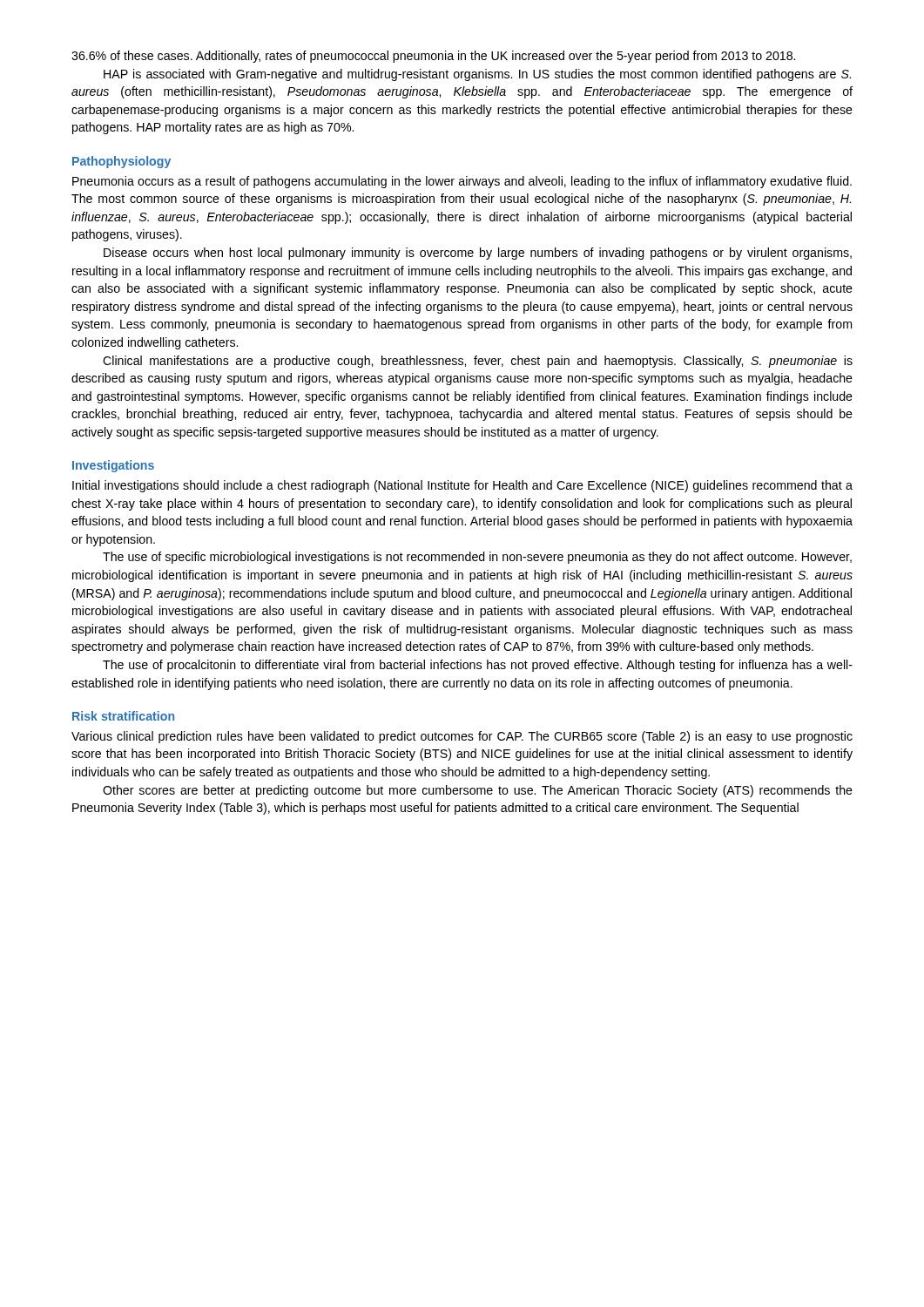Find the block on this page that starts "Initial investigations should include a chest radiograph"
924x1307 pixels.
462,513
